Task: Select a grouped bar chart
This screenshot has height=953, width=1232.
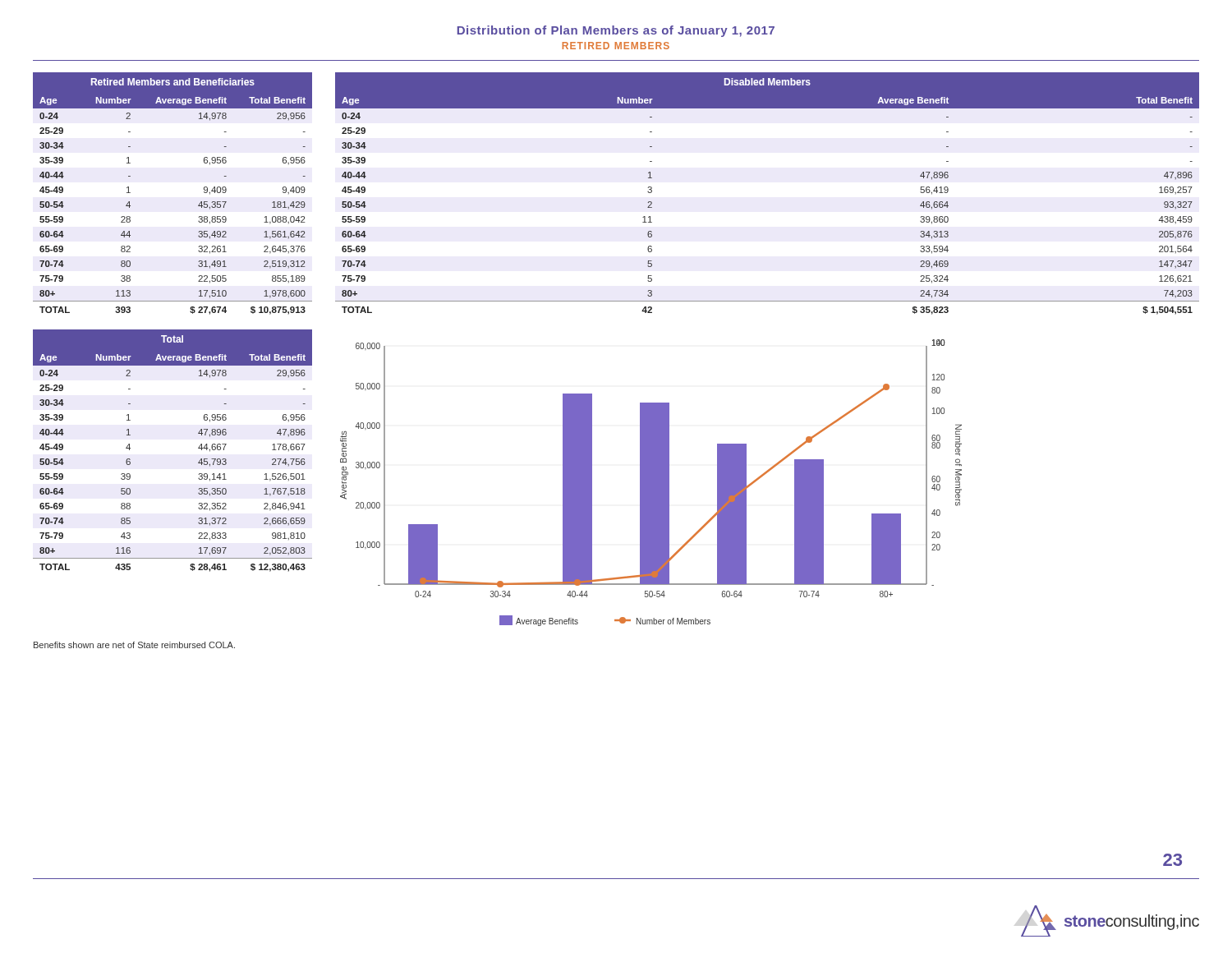Action: pyautogui.click(x=767, y=481)
